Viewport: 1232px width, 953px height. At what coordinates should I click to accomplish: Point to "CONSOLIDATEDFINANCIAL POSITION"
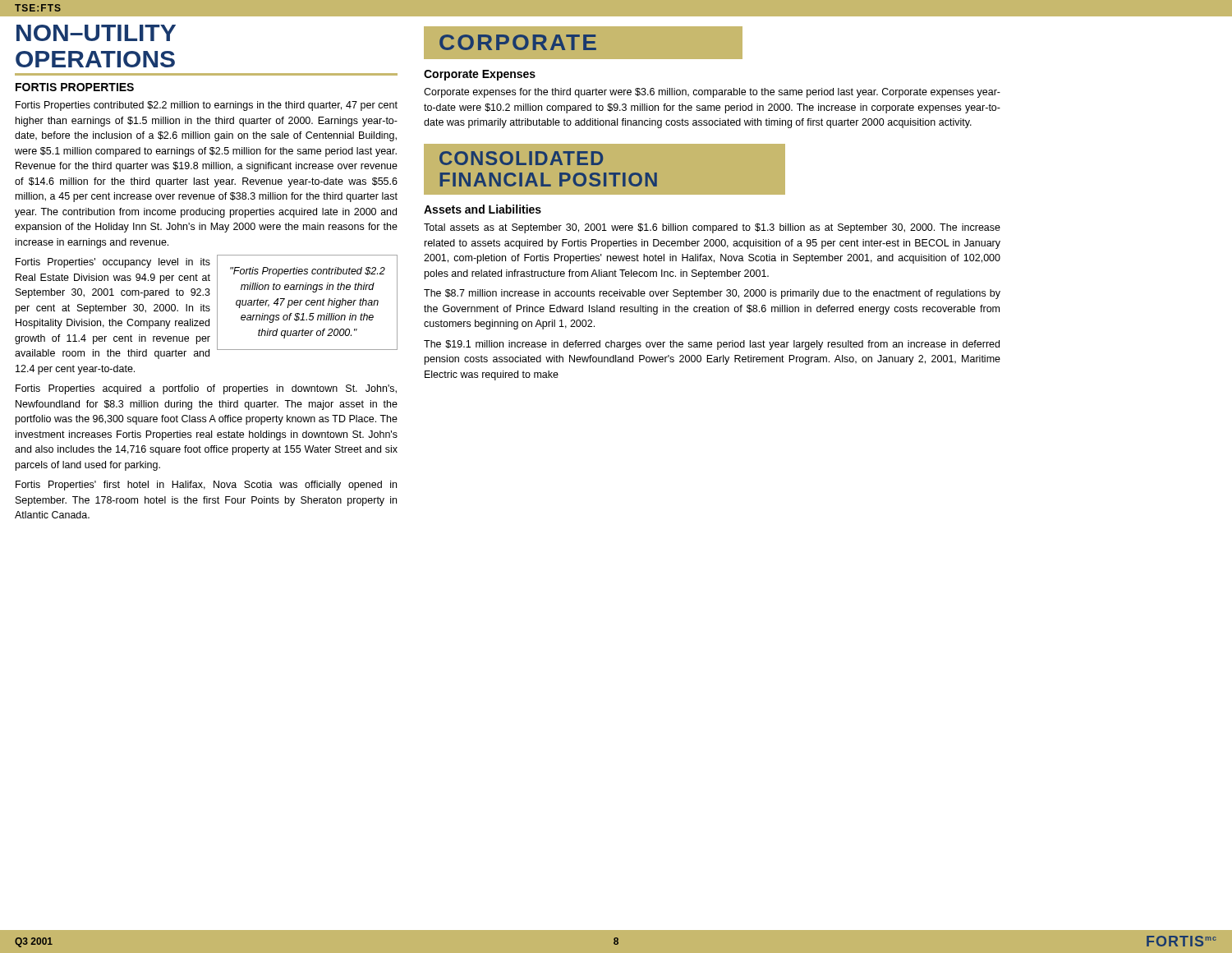603,169
